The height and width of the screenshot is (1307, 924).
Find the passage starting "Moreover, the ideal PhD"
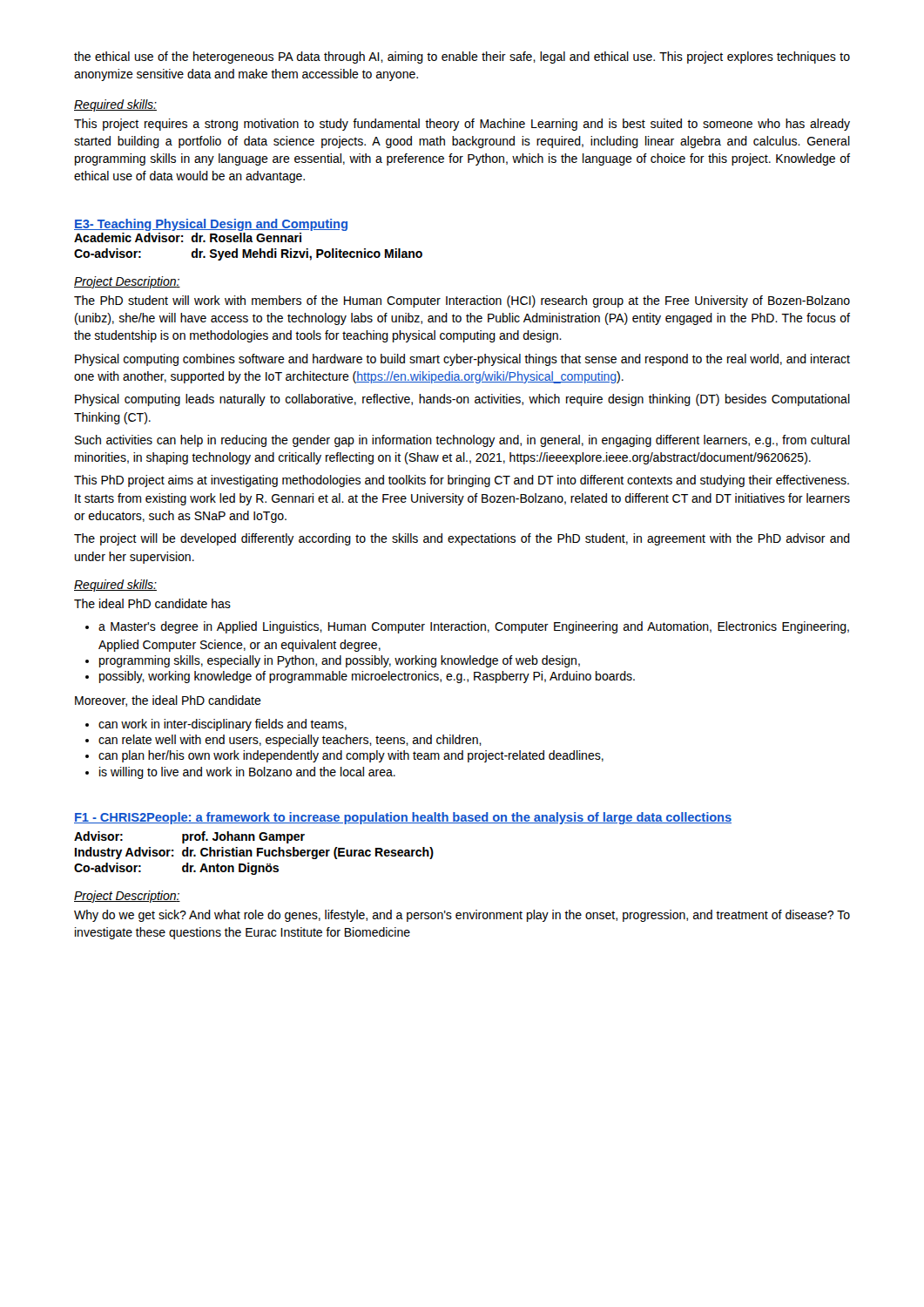click(x=168, y=701)
